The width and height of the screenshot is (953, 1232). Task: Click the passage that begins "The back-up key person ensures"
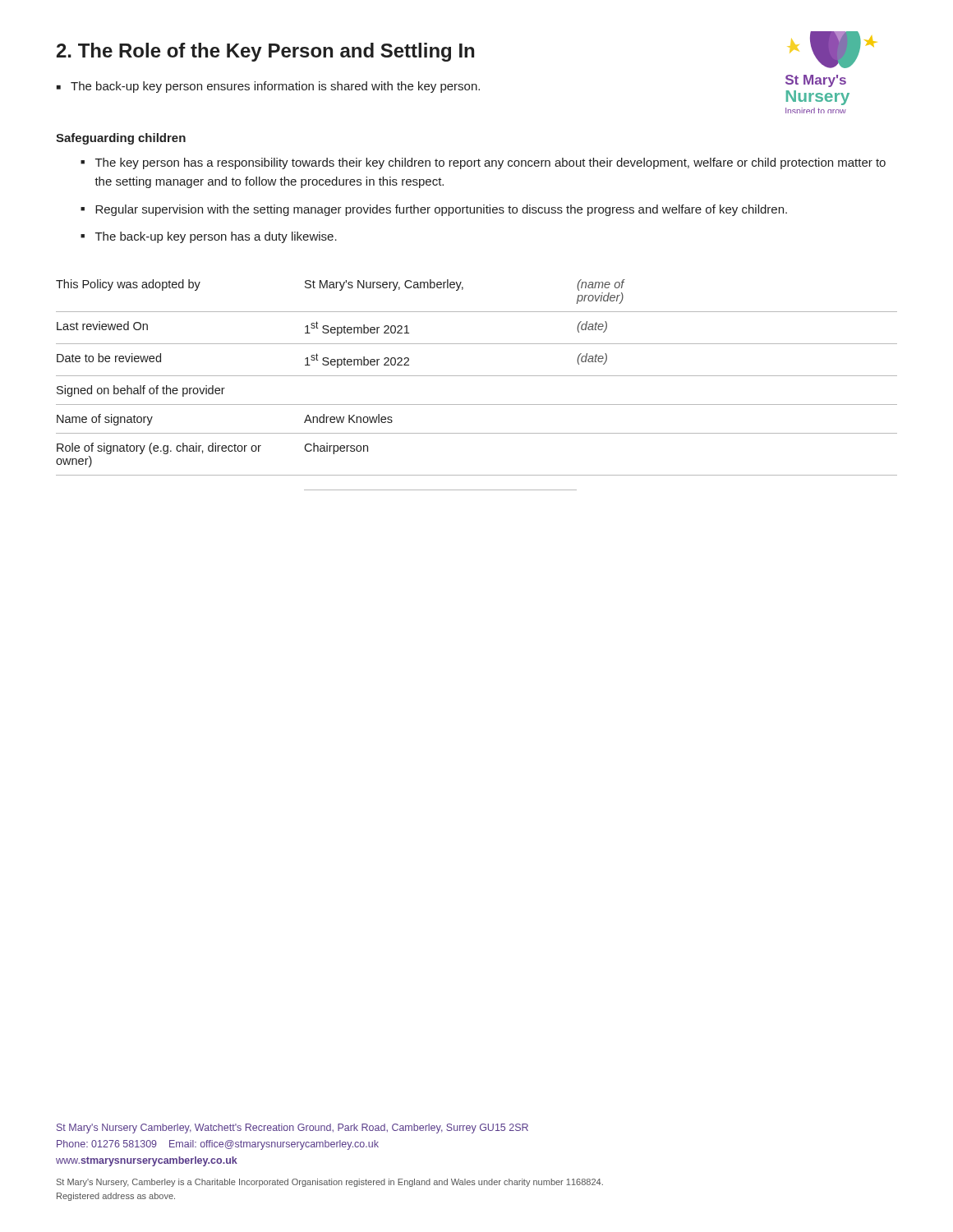[x=403, y=86]
